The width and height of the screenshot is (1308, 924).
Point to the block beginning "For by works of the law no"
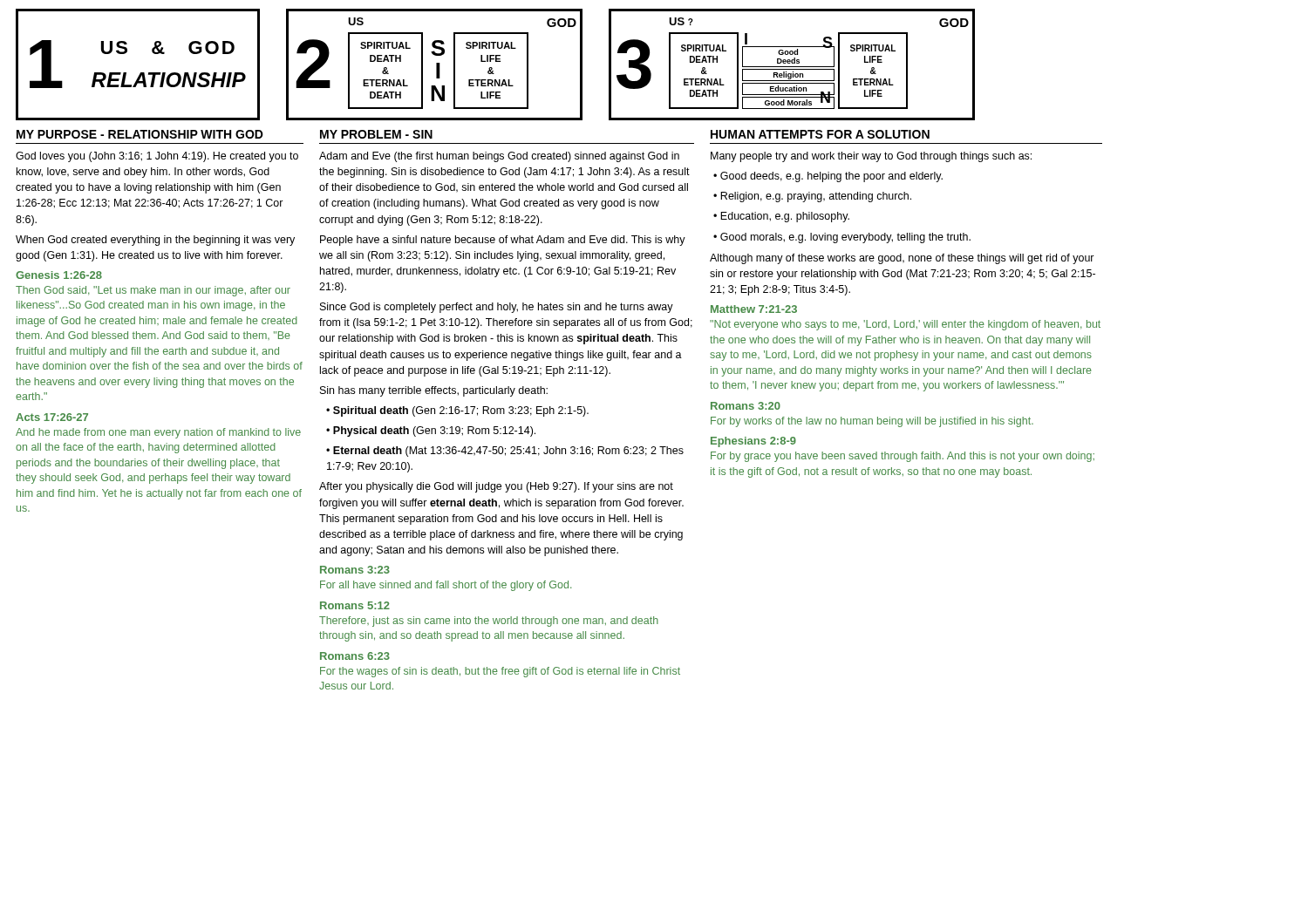[872, 421]
